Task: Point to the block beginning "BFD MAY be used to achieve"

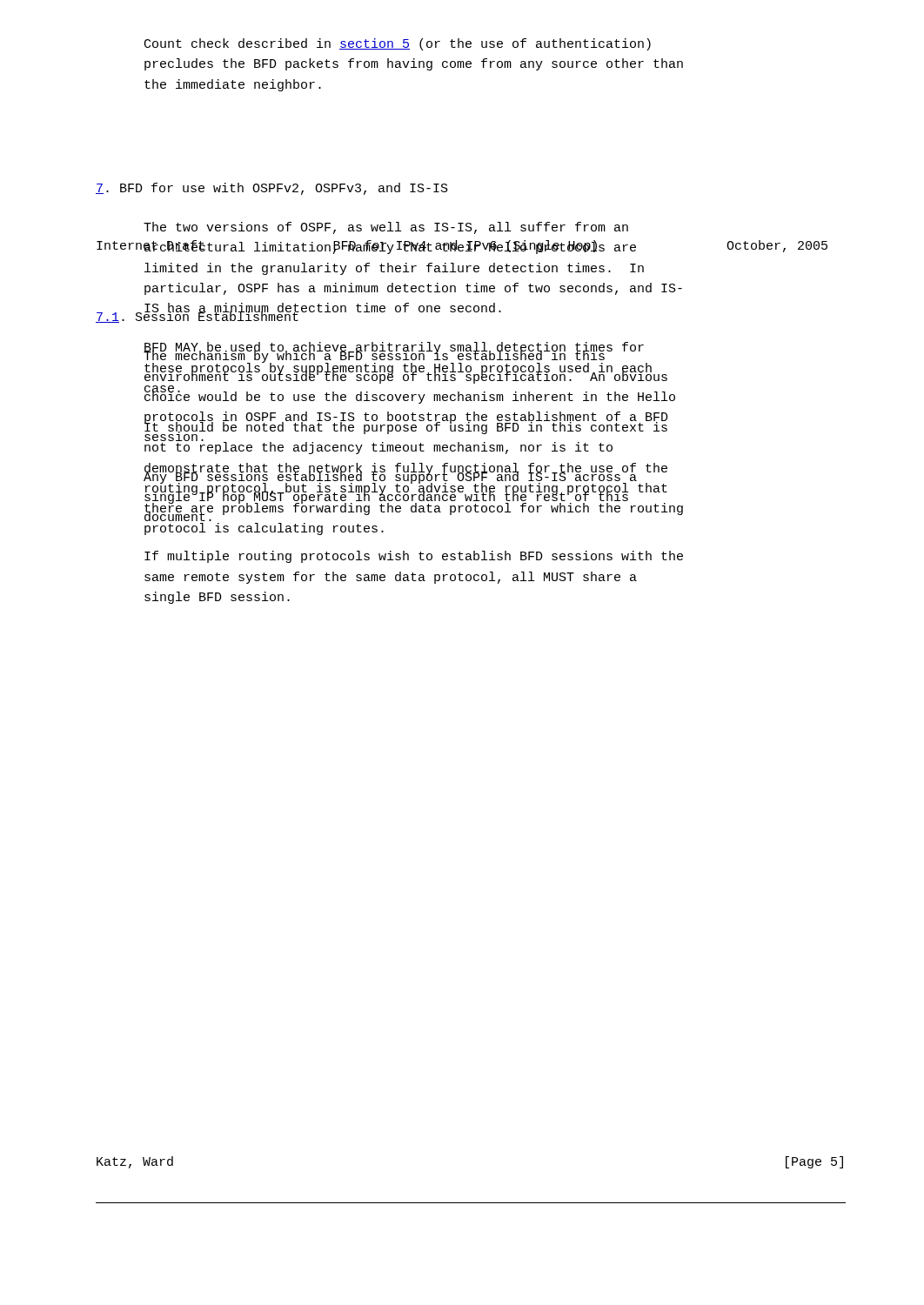Action: point(398,369)
